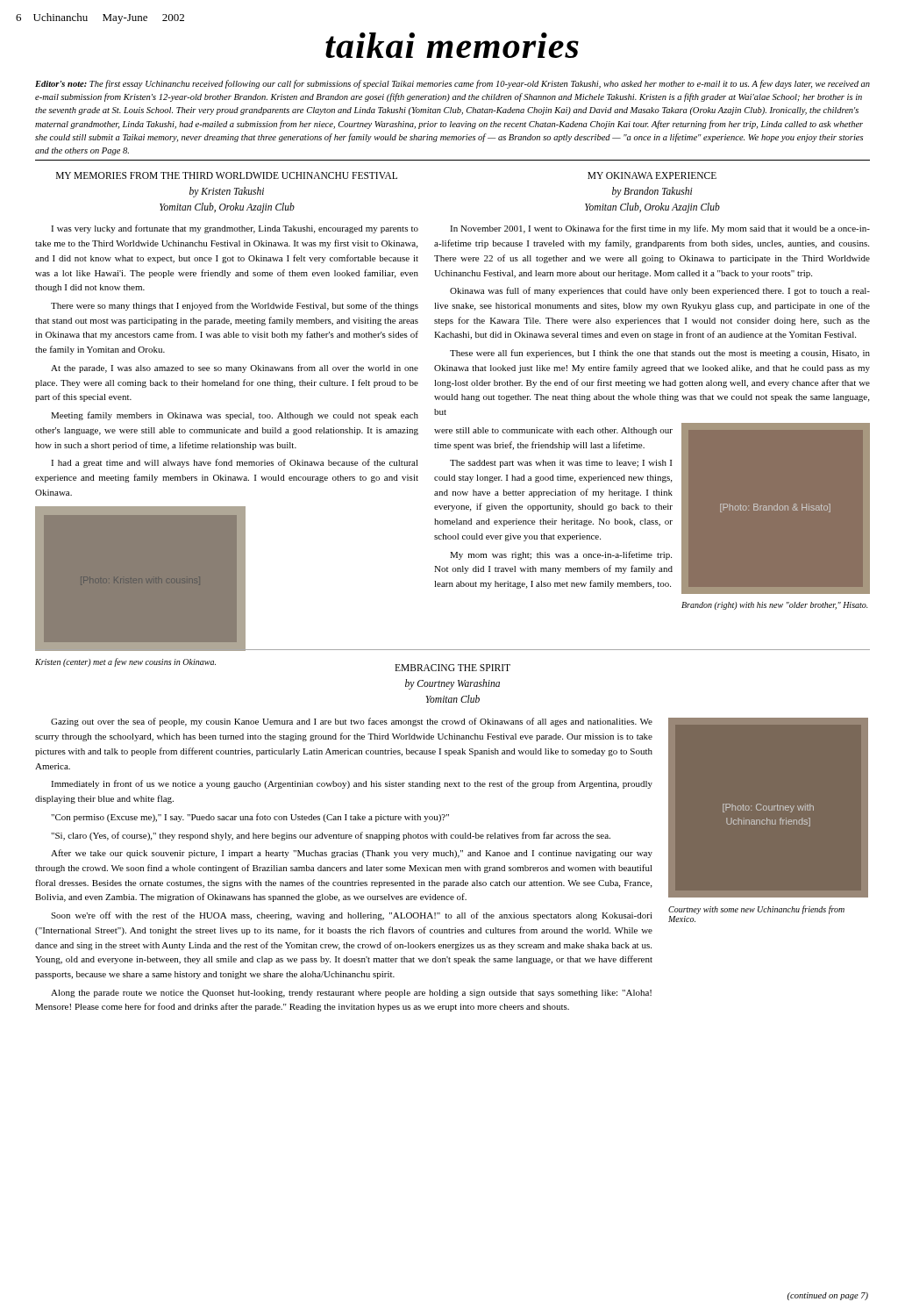Find the block on this page that starts "Gazing out over the sea of people,"
The image size is (905, 1316).
tap(344, 864)
